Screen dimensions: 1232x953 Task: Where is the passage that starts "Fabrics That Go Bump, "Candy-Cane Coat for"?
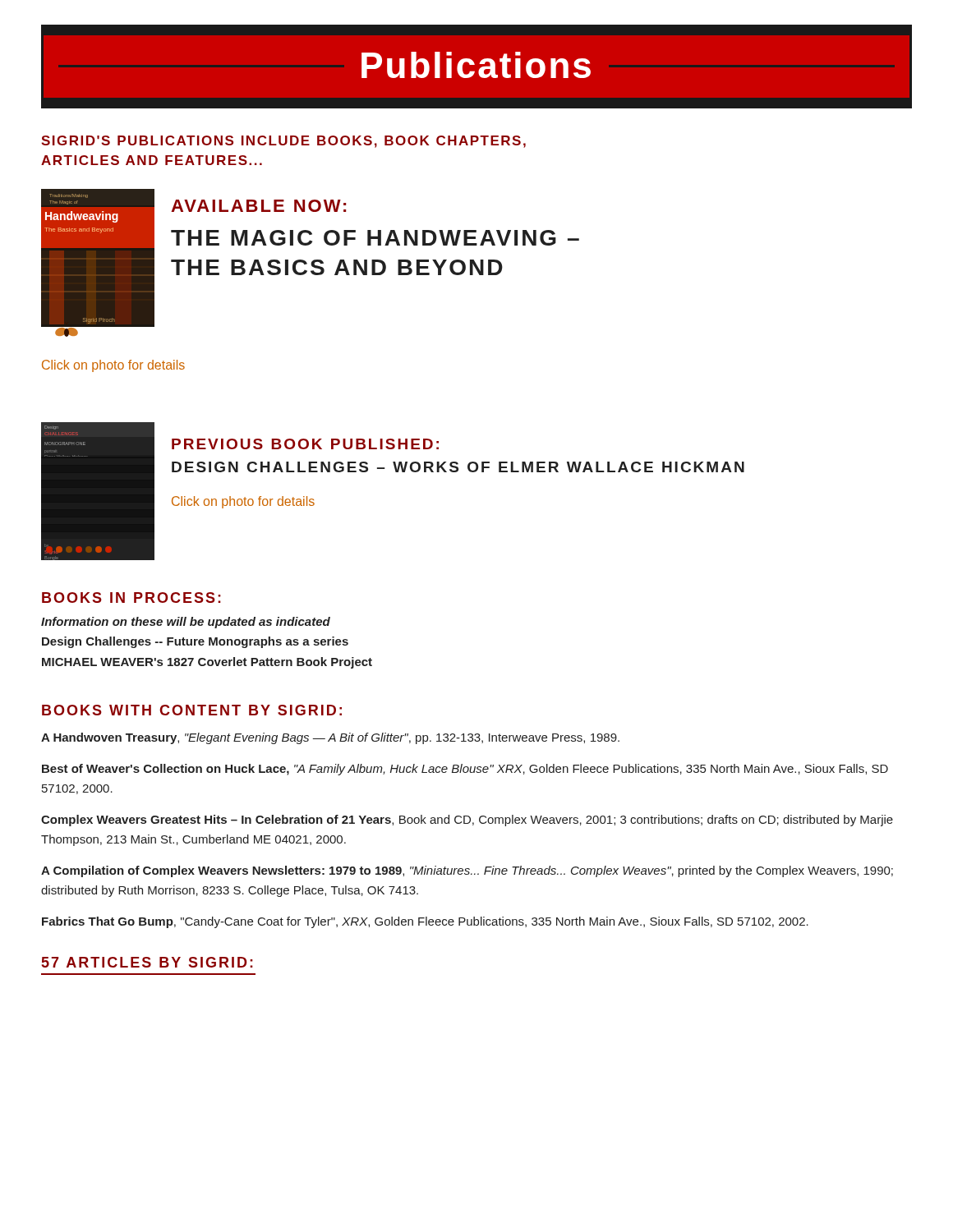pyautogui.click(x=425, y=921)
